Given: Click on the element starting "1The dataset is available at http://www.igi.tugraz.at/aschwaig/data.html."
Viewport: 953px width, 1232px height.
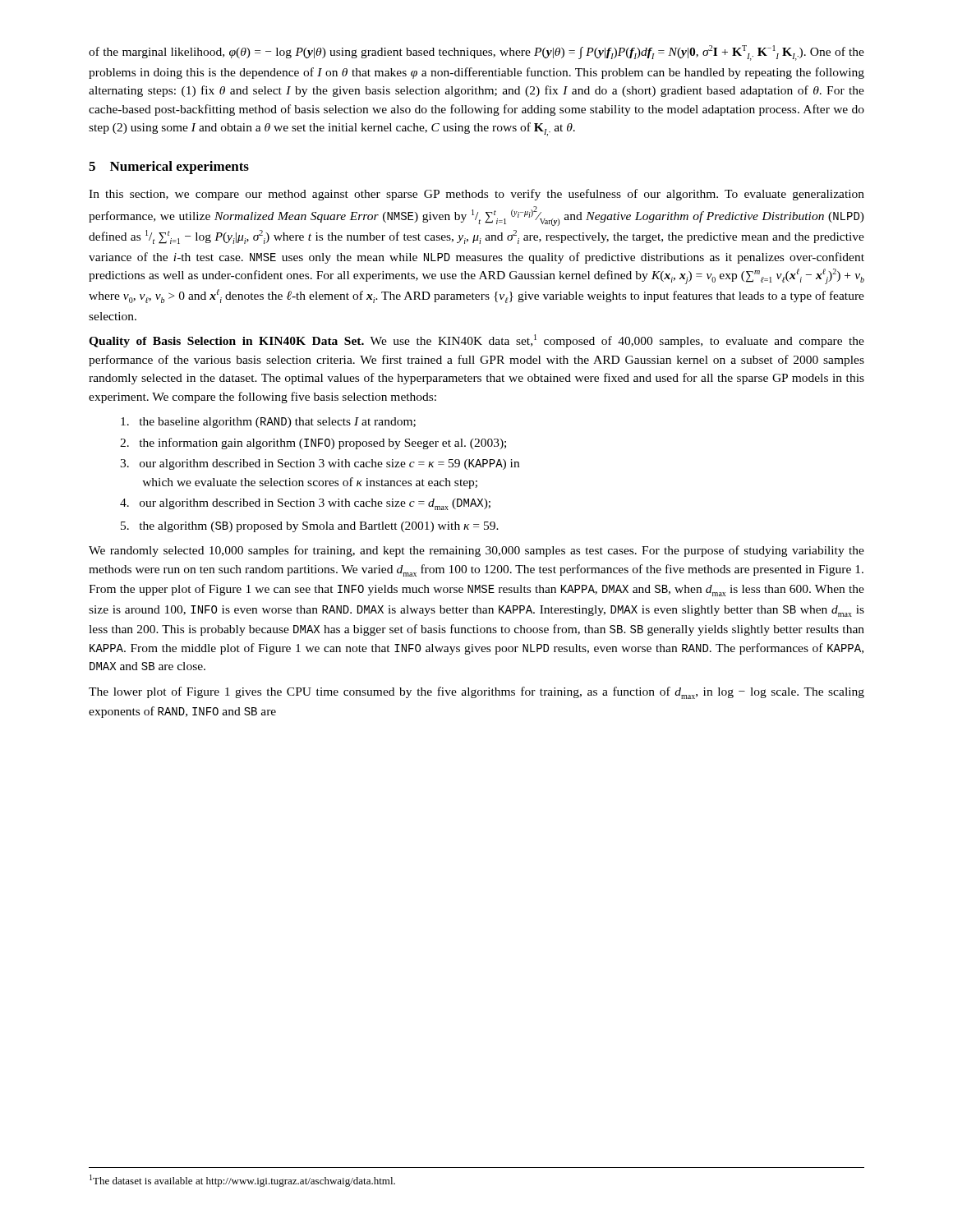Looking at the screenshot, I should click(x=242, y=1180).
